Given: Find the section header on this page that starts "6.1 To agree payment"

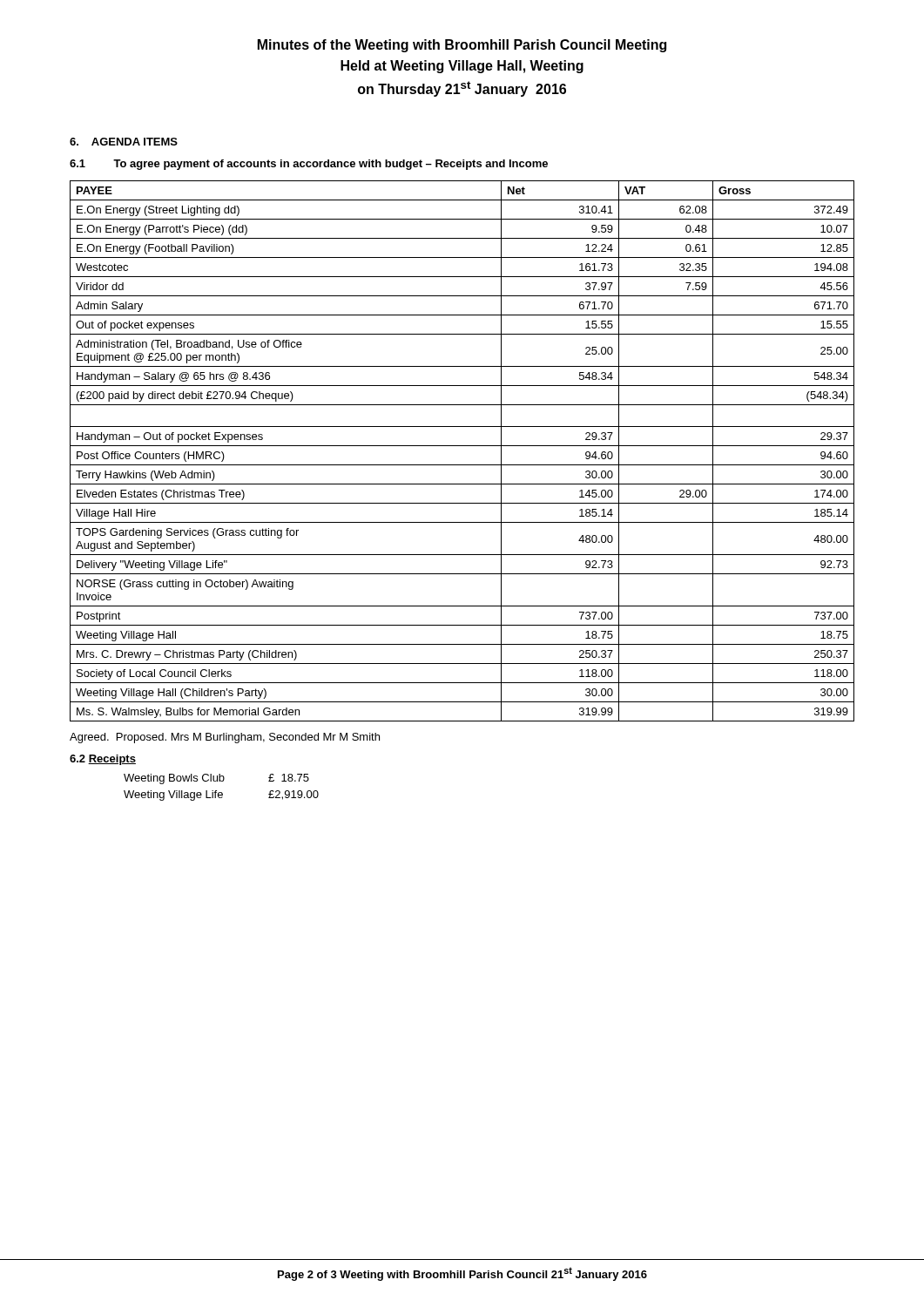Looking at the screenshot, I should [309, 164].
